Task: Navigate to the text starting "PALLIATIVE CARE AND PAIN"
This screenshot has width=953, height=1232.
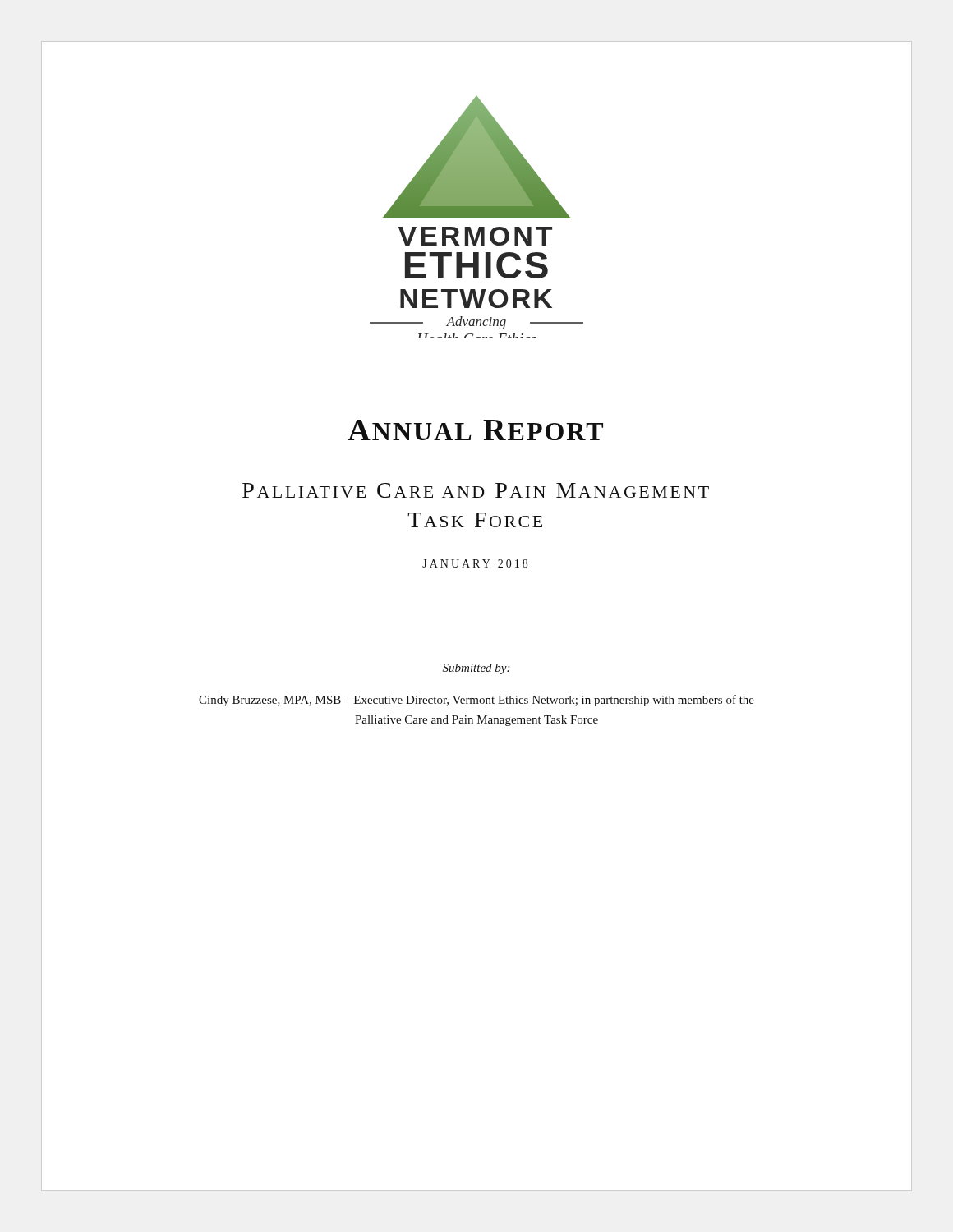Action: (476, 505)
